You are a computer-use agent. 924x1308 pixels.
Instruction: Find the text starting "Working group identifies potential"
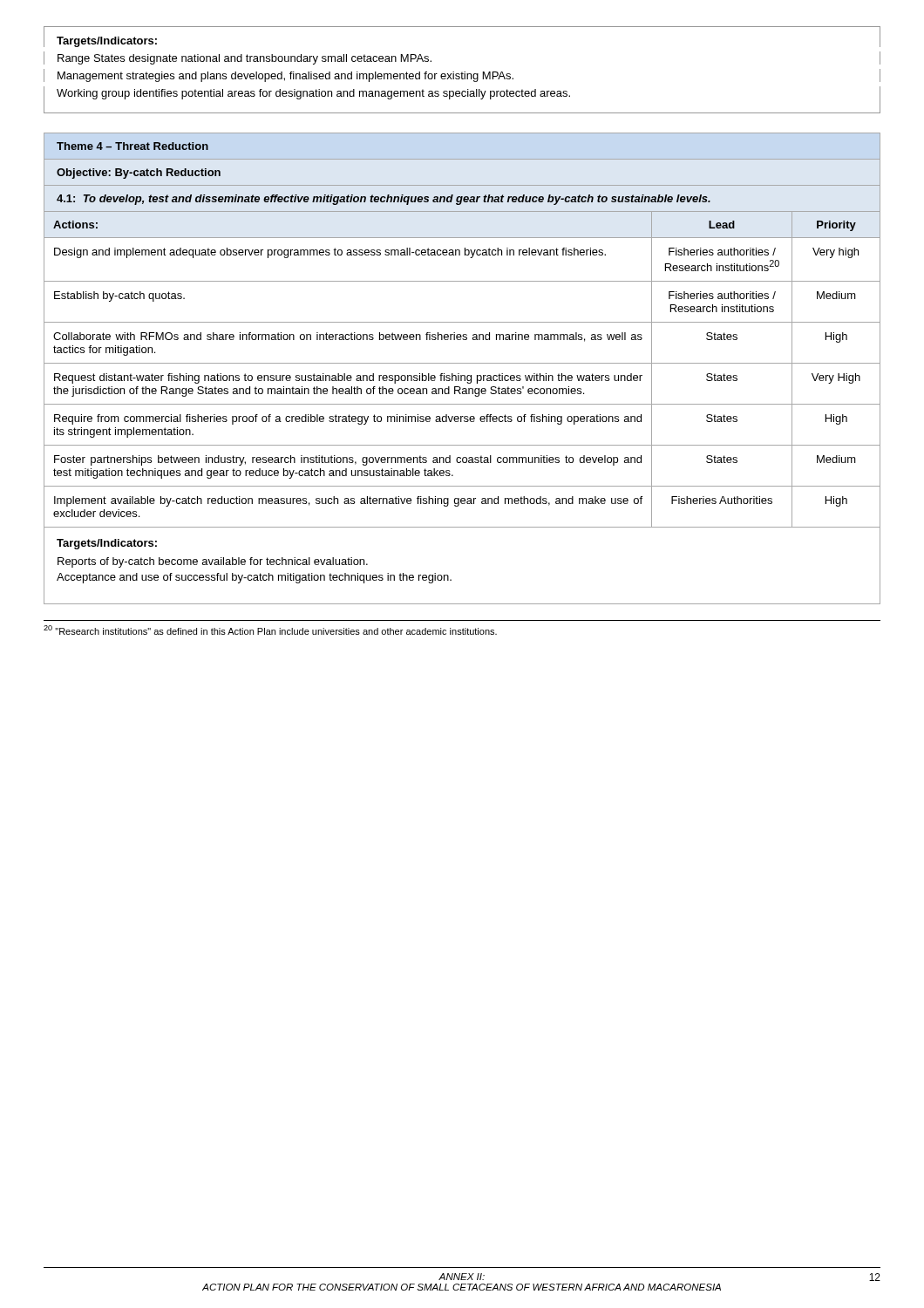tap(462, 93)
